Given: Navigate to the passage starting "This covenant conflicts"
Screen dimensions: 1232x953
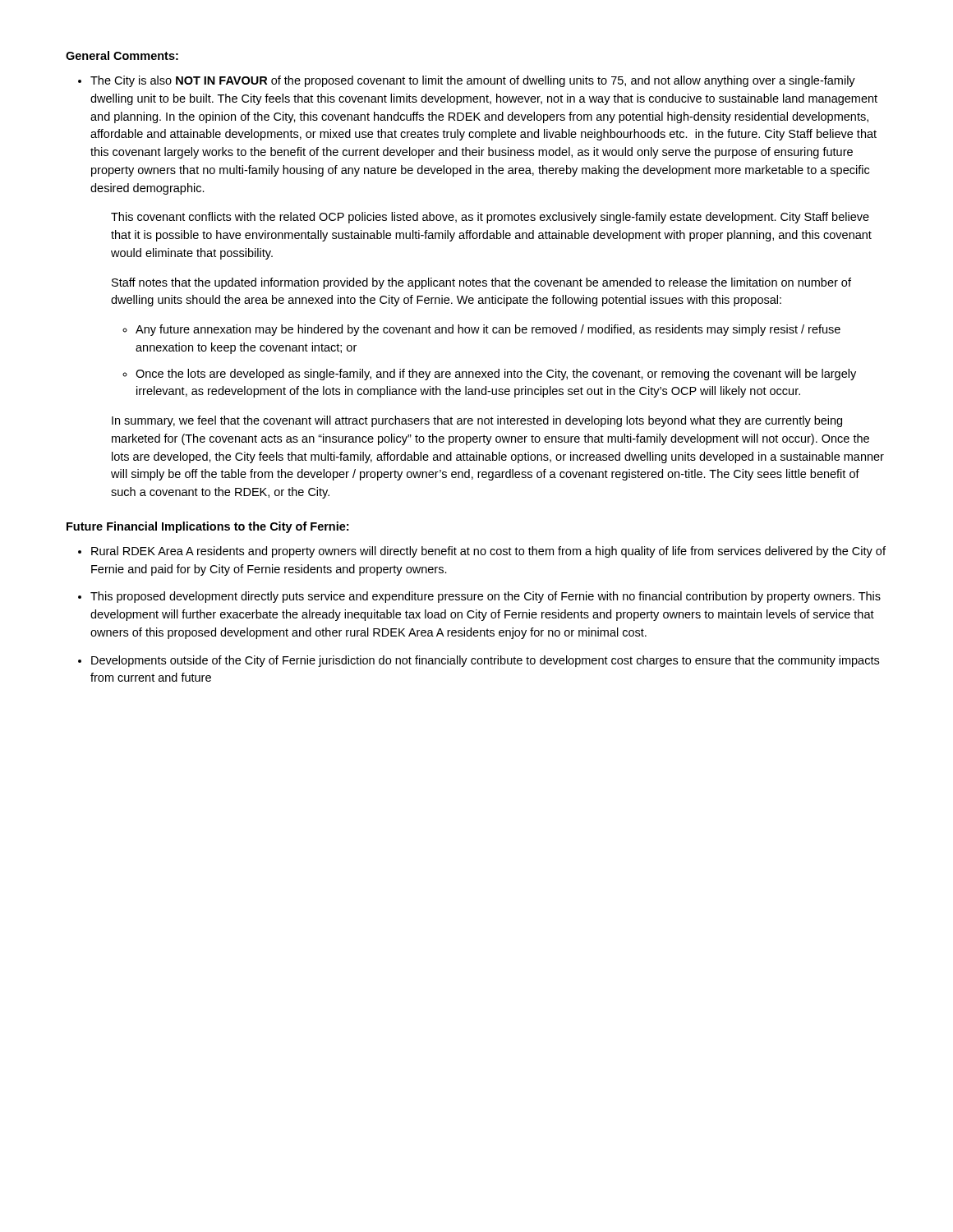Looking at the screenshot, I should click(491, 235).
